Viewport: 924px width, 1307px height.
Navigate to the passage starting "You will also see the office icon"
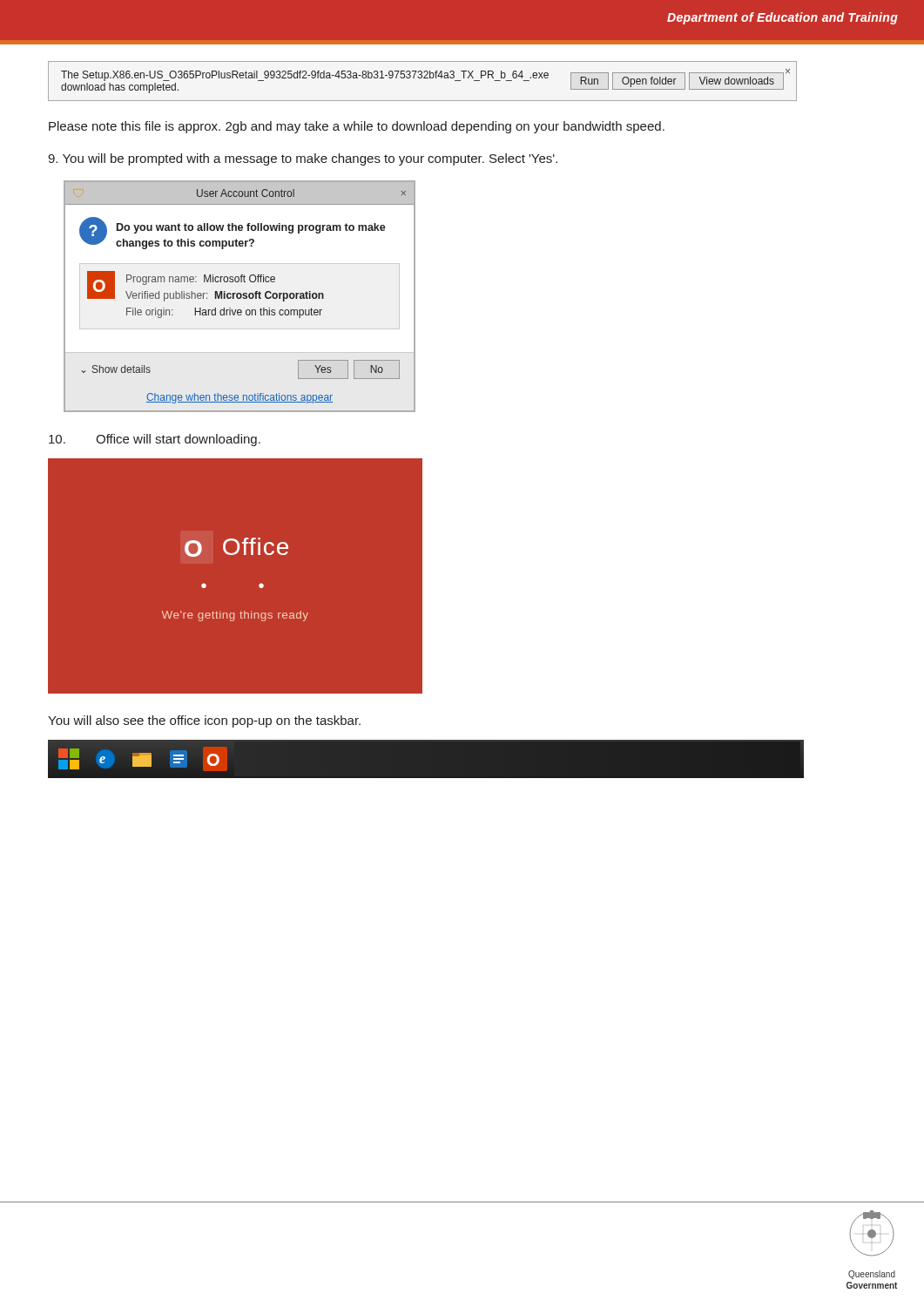pos(205,720)
